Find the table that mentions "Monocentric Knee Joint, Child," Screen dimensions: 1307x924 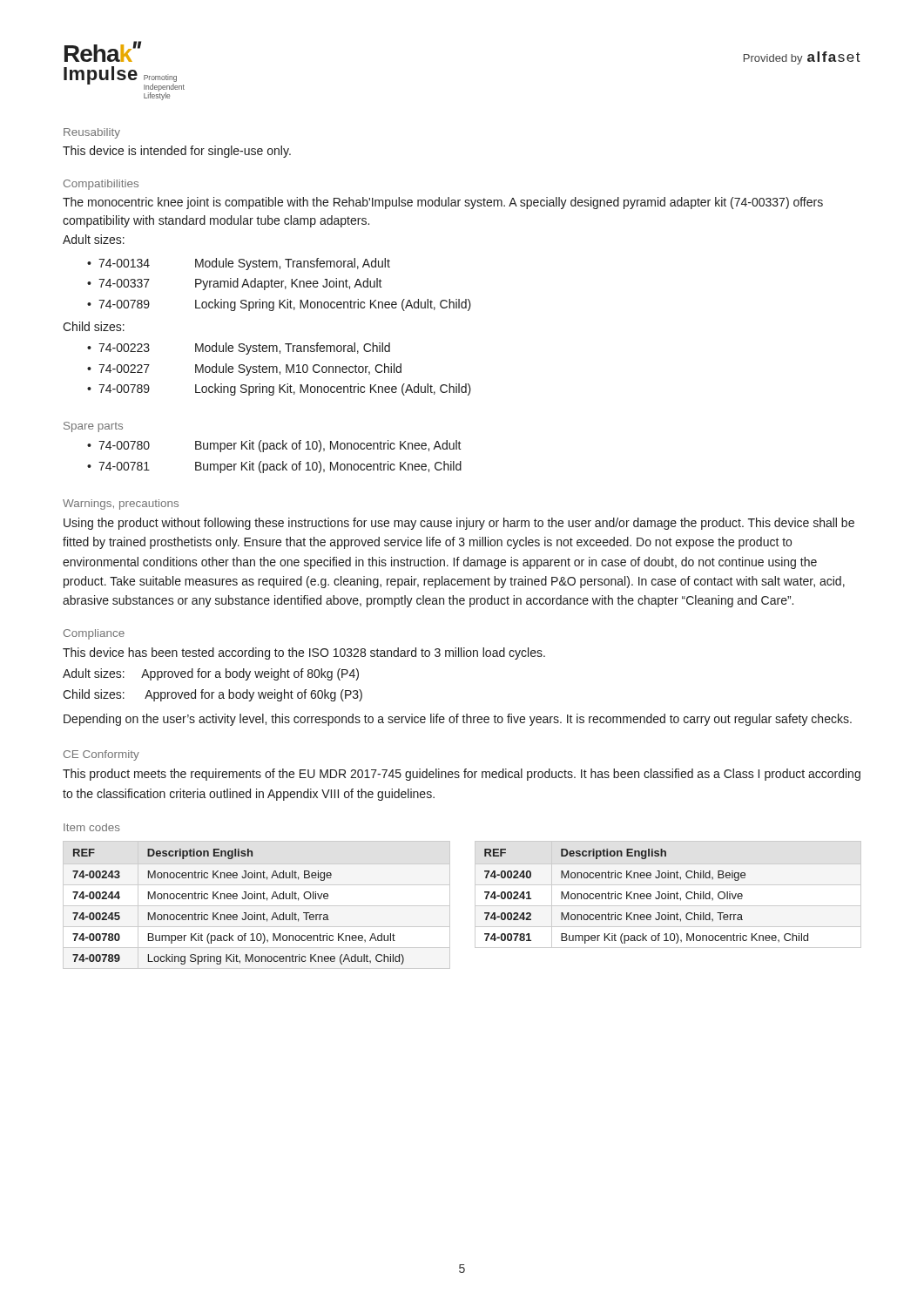coord(668,894)
